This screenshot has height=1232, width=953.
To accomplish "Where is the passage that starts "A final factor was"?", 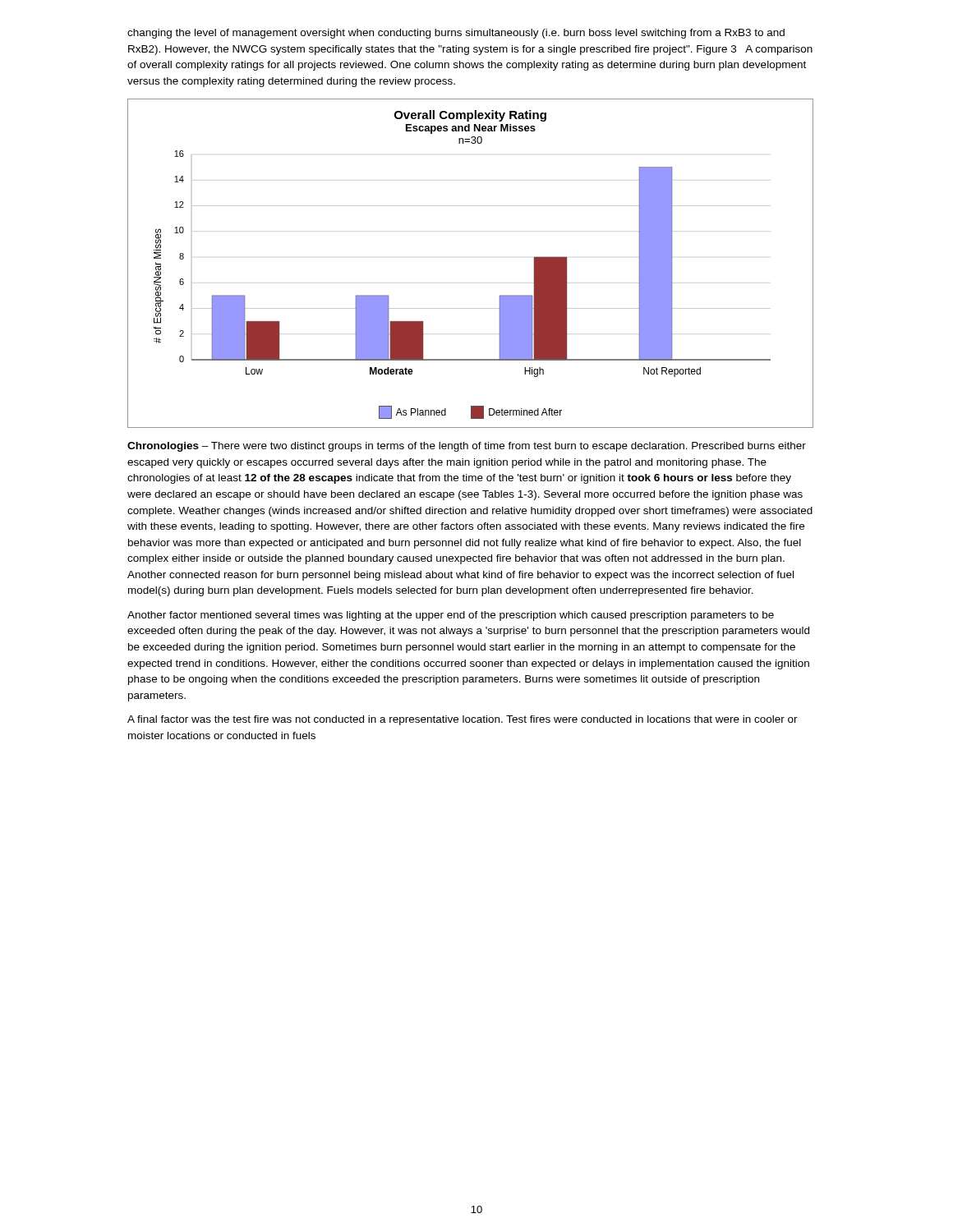I will click(462, 727).
